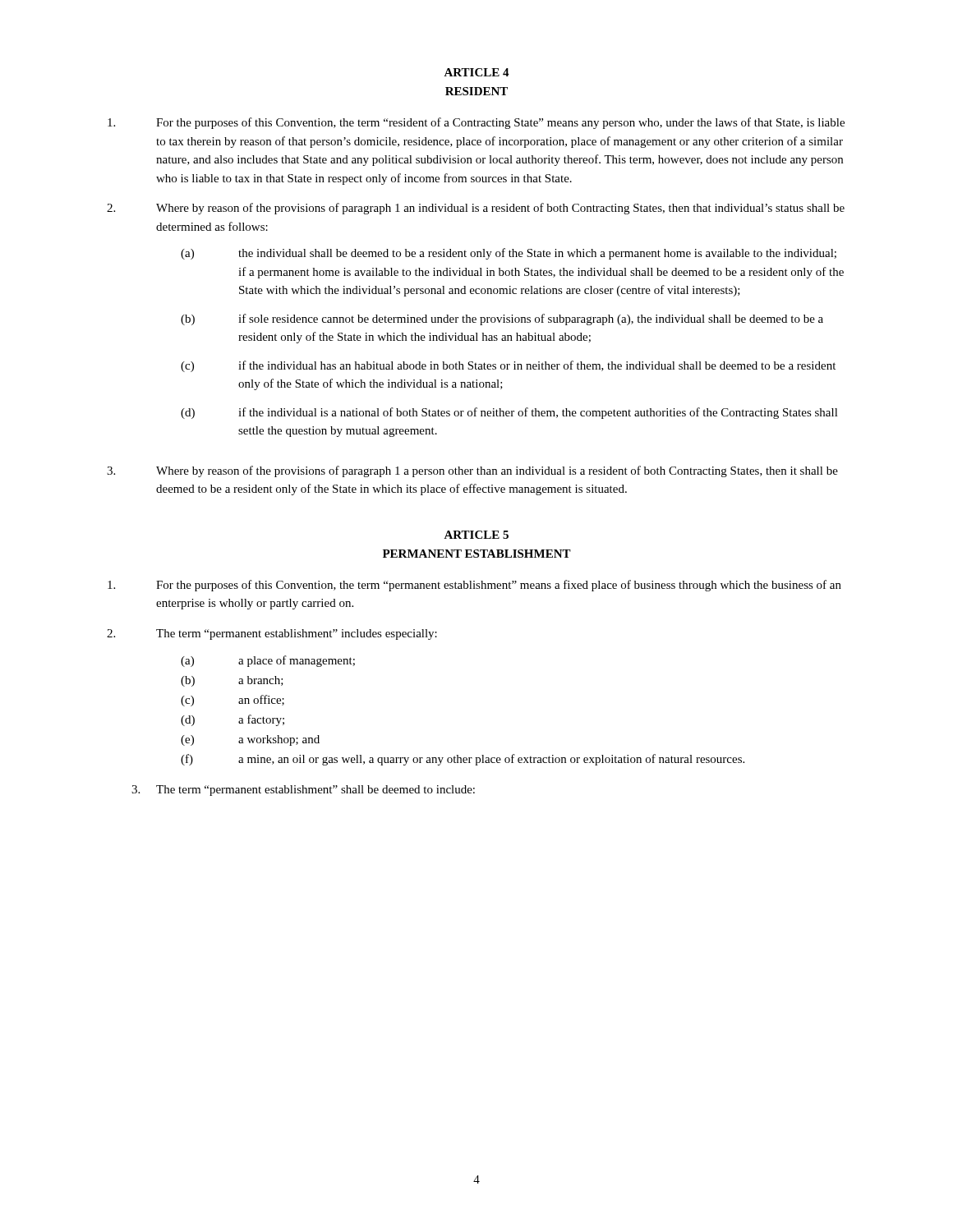
Task: Locate the section header that reads "ARTICLE 4"
Action: [476, 72]
